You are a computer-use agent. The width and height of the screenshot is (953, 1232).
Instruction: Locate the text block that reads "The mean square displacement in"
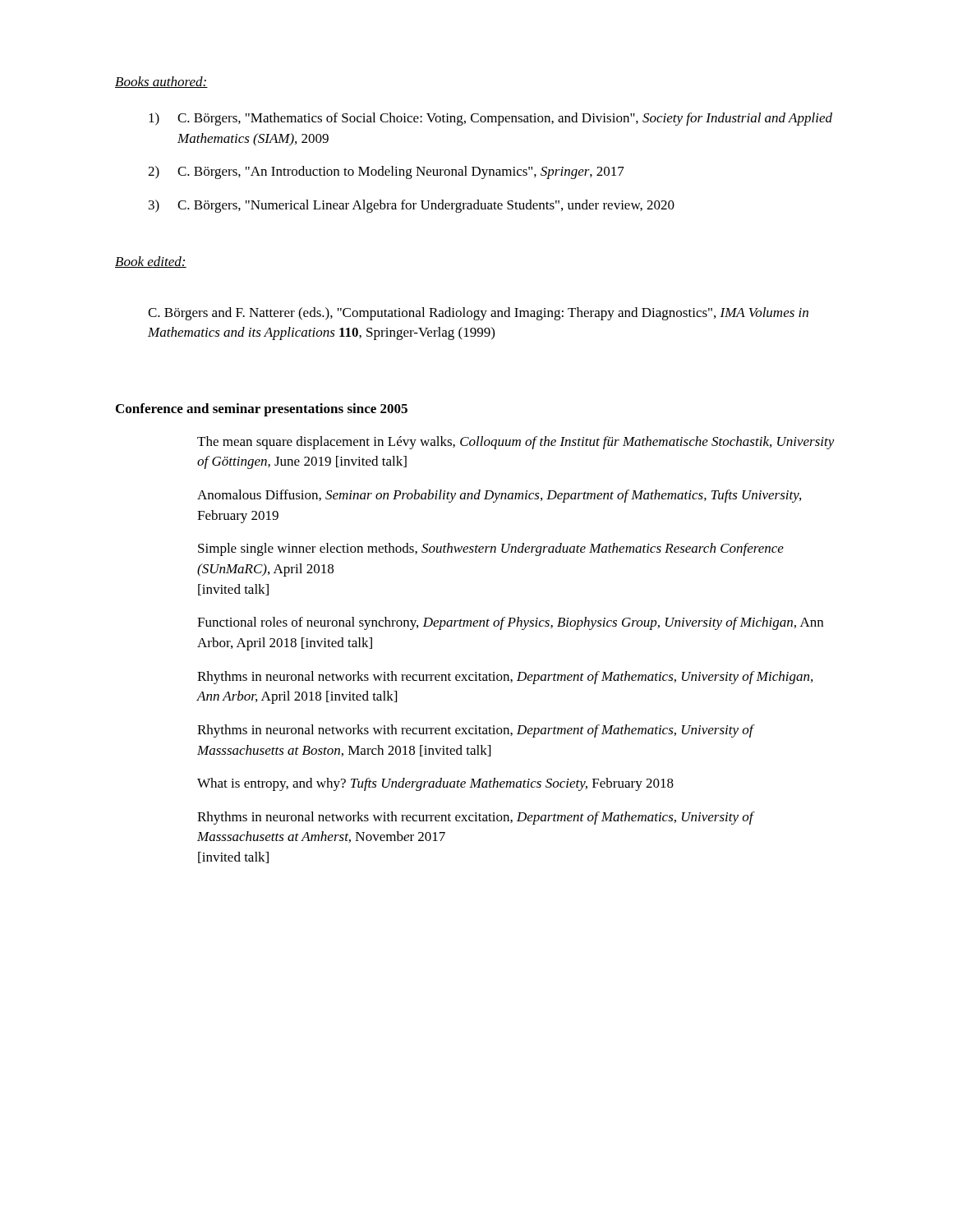[516, 451]
